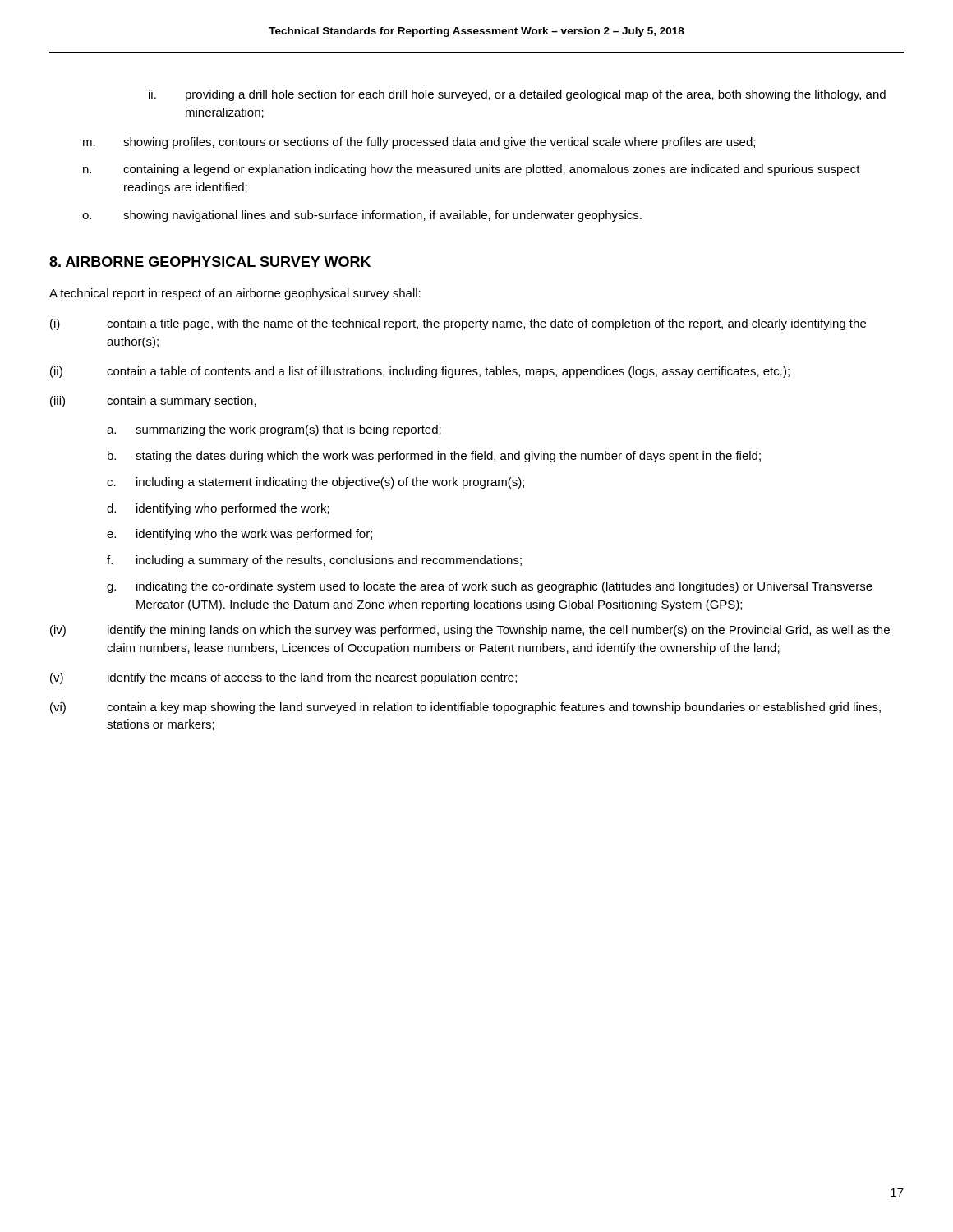Locate the list item that says "m. showing profiles, contours or sections of the"
The image size is (953, 1232).
point(493,142)
